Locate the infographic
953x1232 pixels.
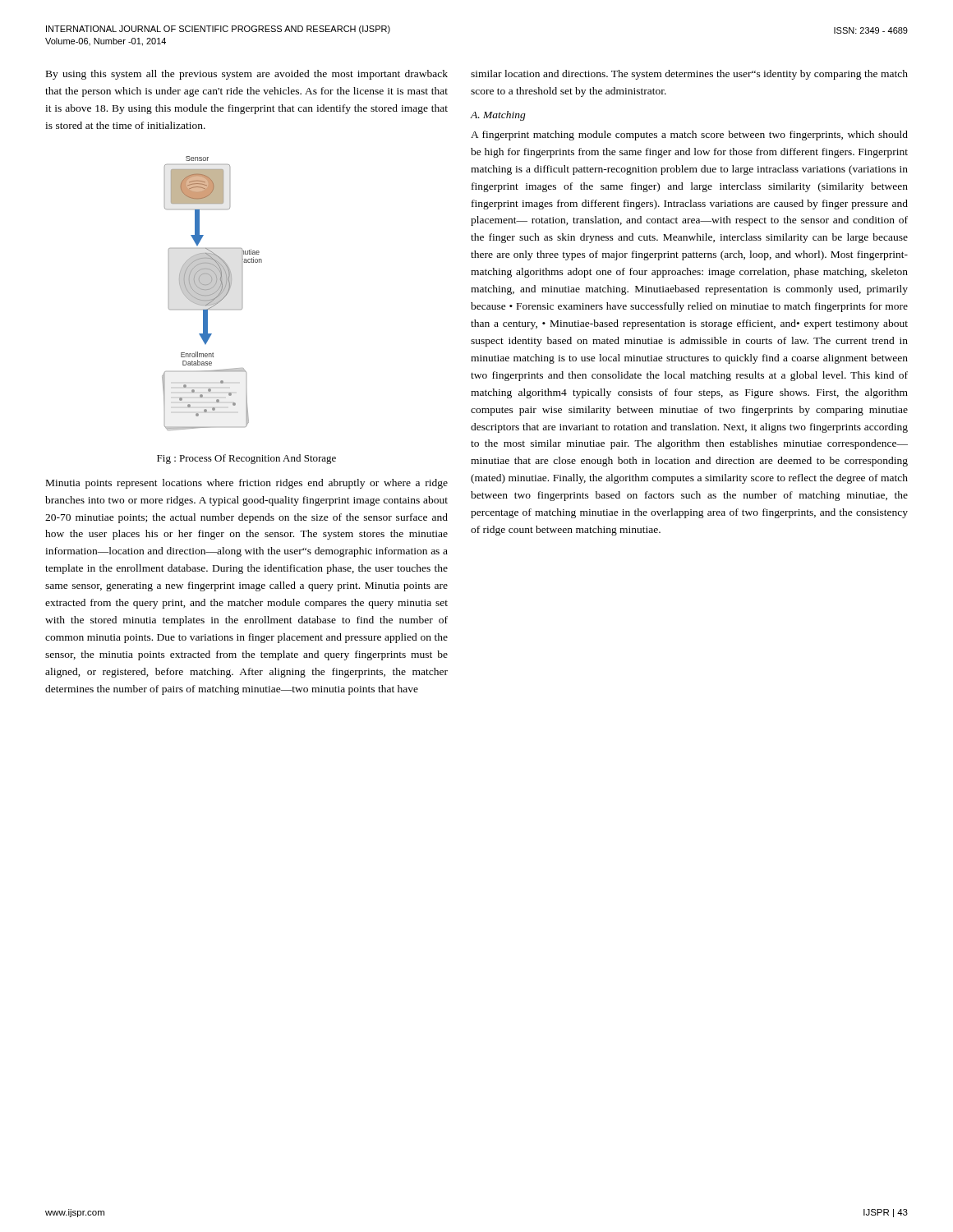[246, 297]
